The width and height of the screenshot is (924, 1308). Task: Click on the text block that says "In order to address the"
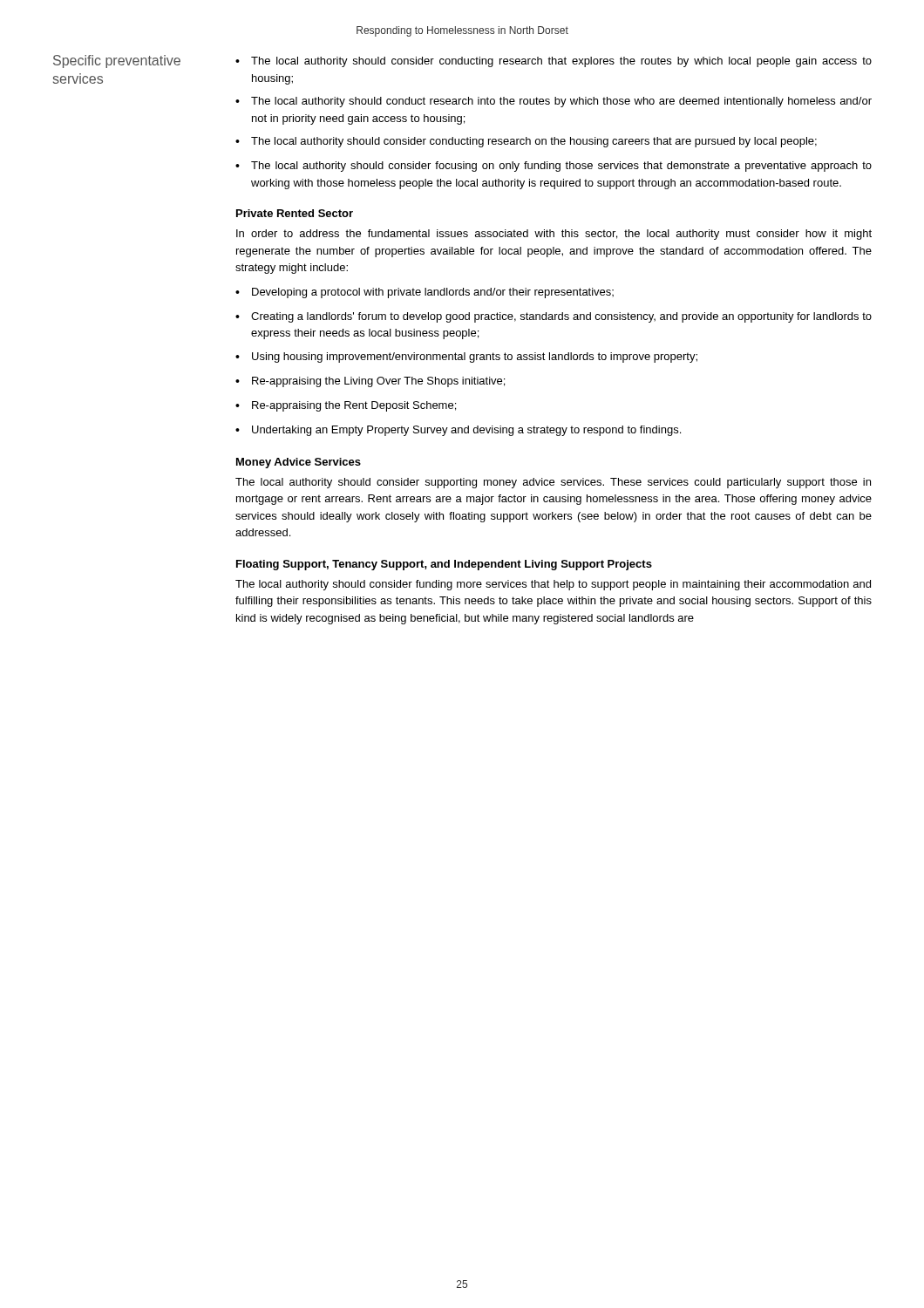(554, 250)
